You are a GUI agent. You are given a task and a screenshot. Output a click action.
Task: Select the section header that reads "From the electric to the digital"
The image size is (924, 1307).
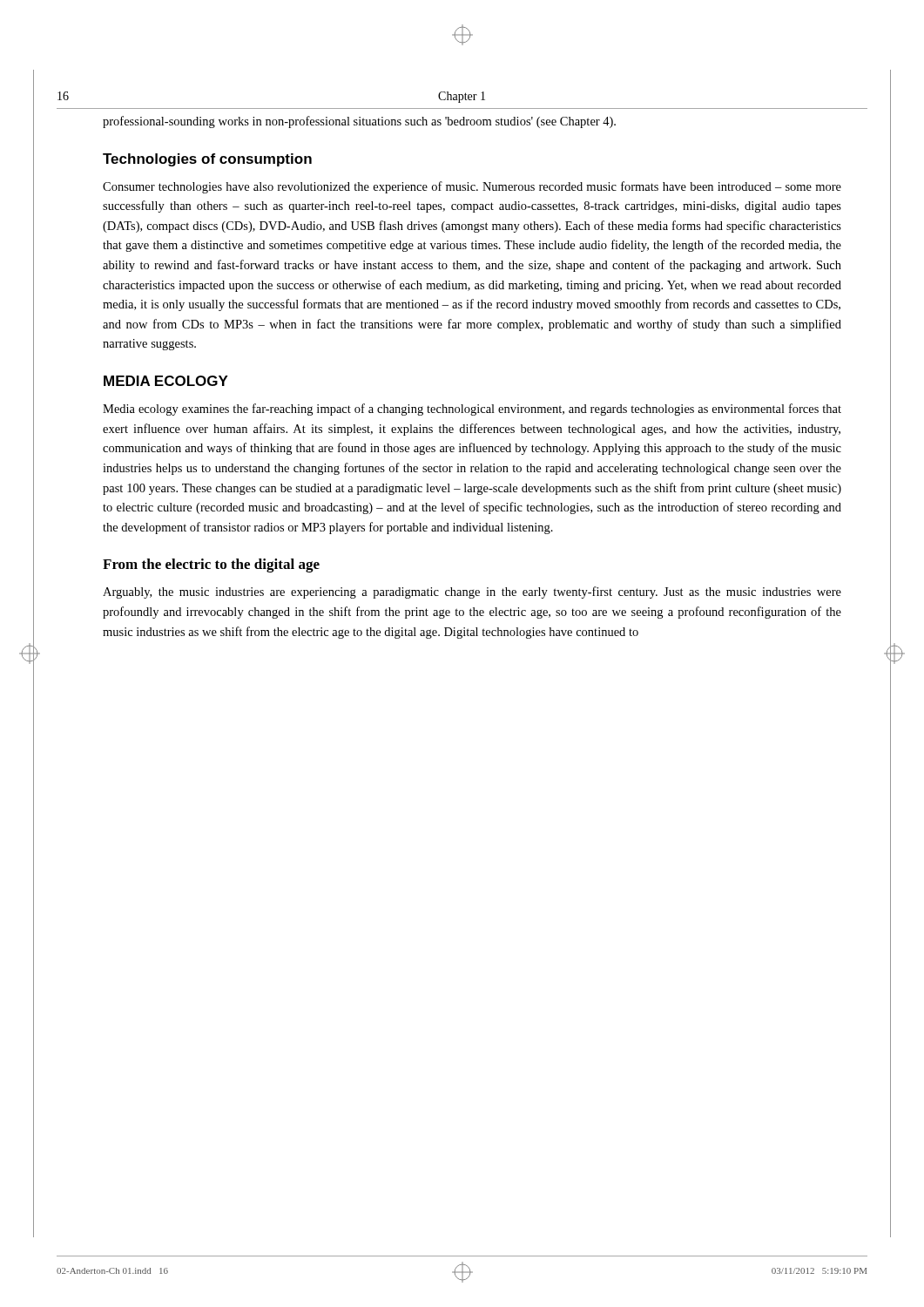pos(211,564)
